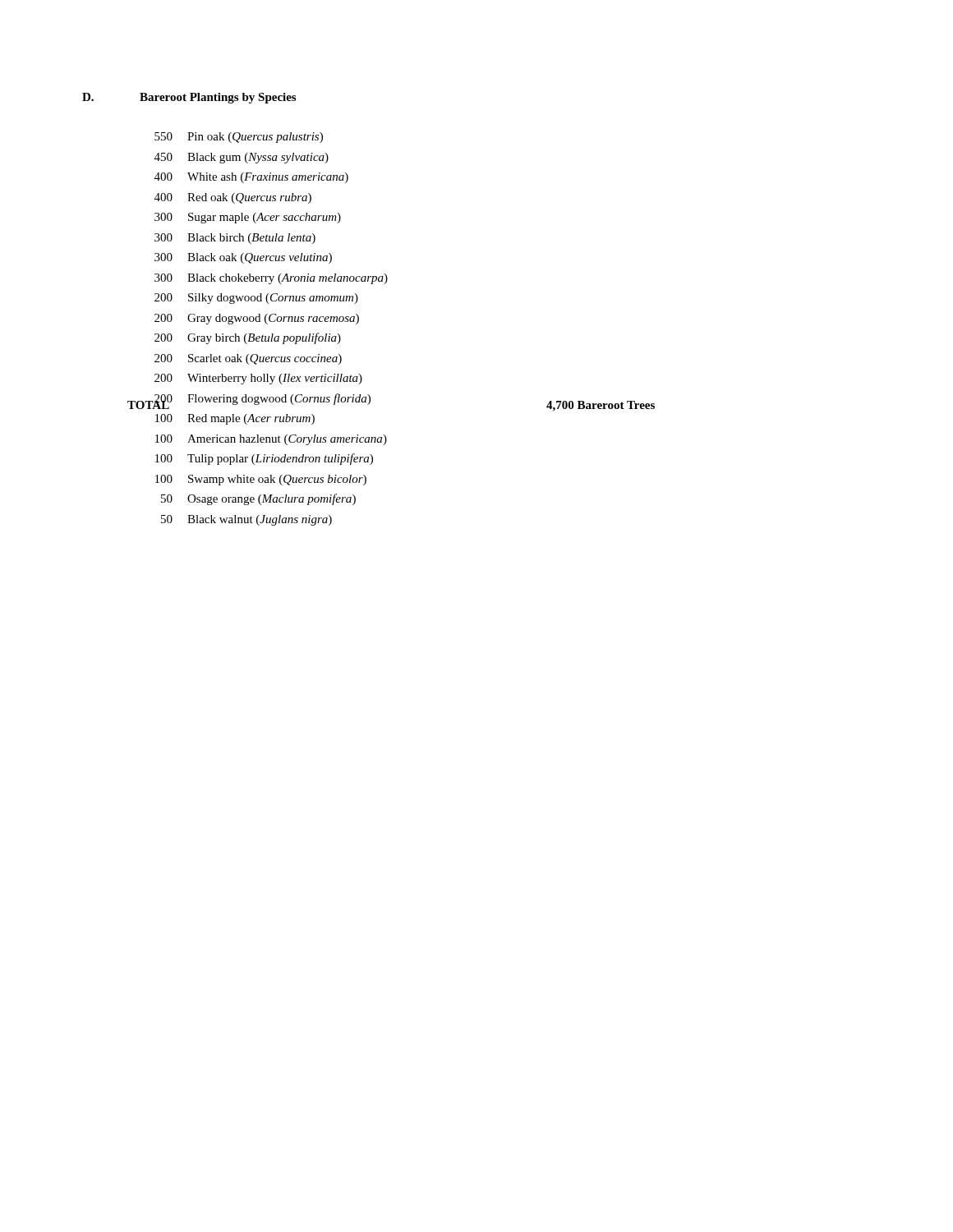Image resolution: width=953 pixels, height=1232 pixels.
Task: Find "300 Black birch (Betula lenta)" on this page
Action: 221,237
